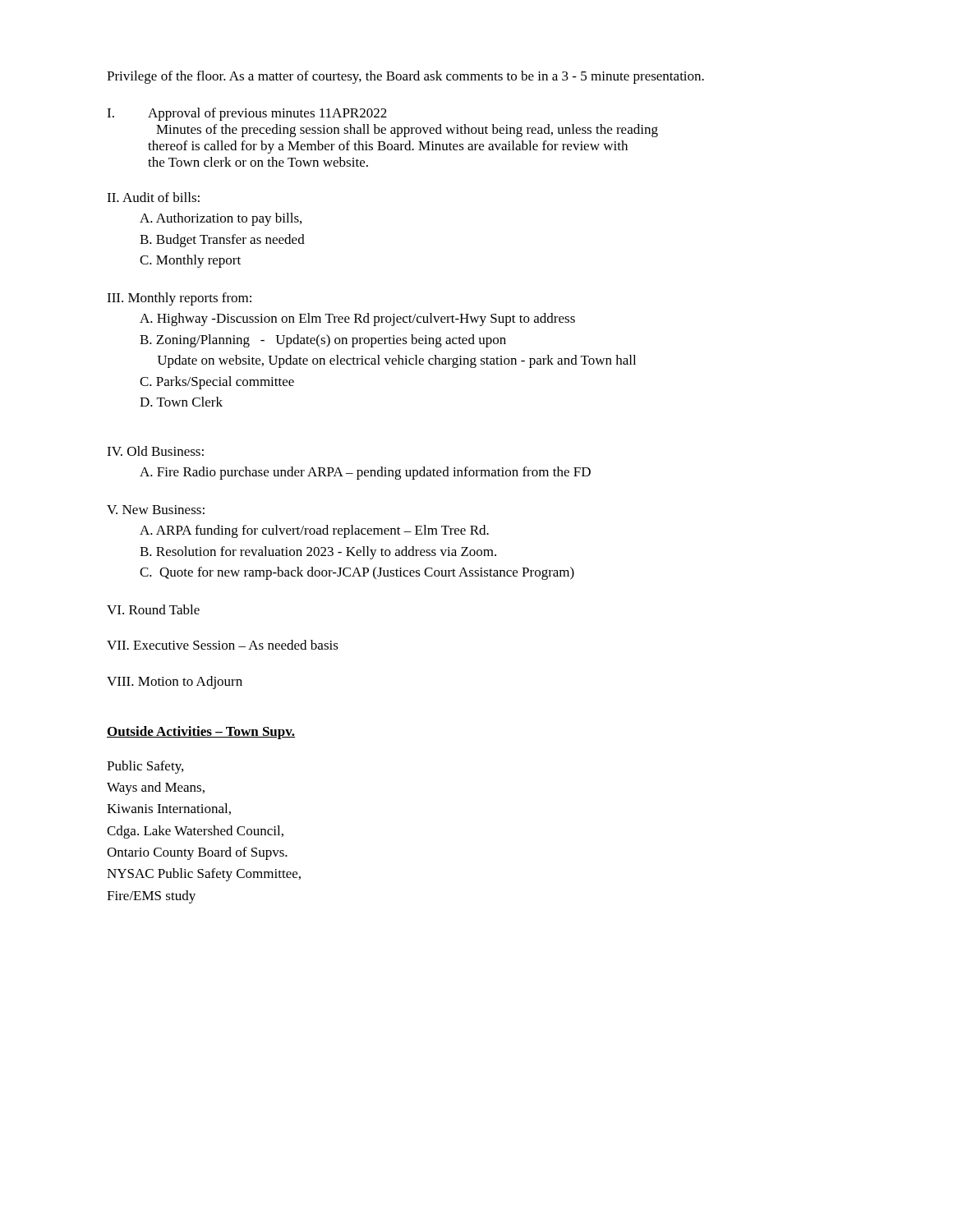Point to the block beginning "V. New Business: A. ARPA funding"

476,541
